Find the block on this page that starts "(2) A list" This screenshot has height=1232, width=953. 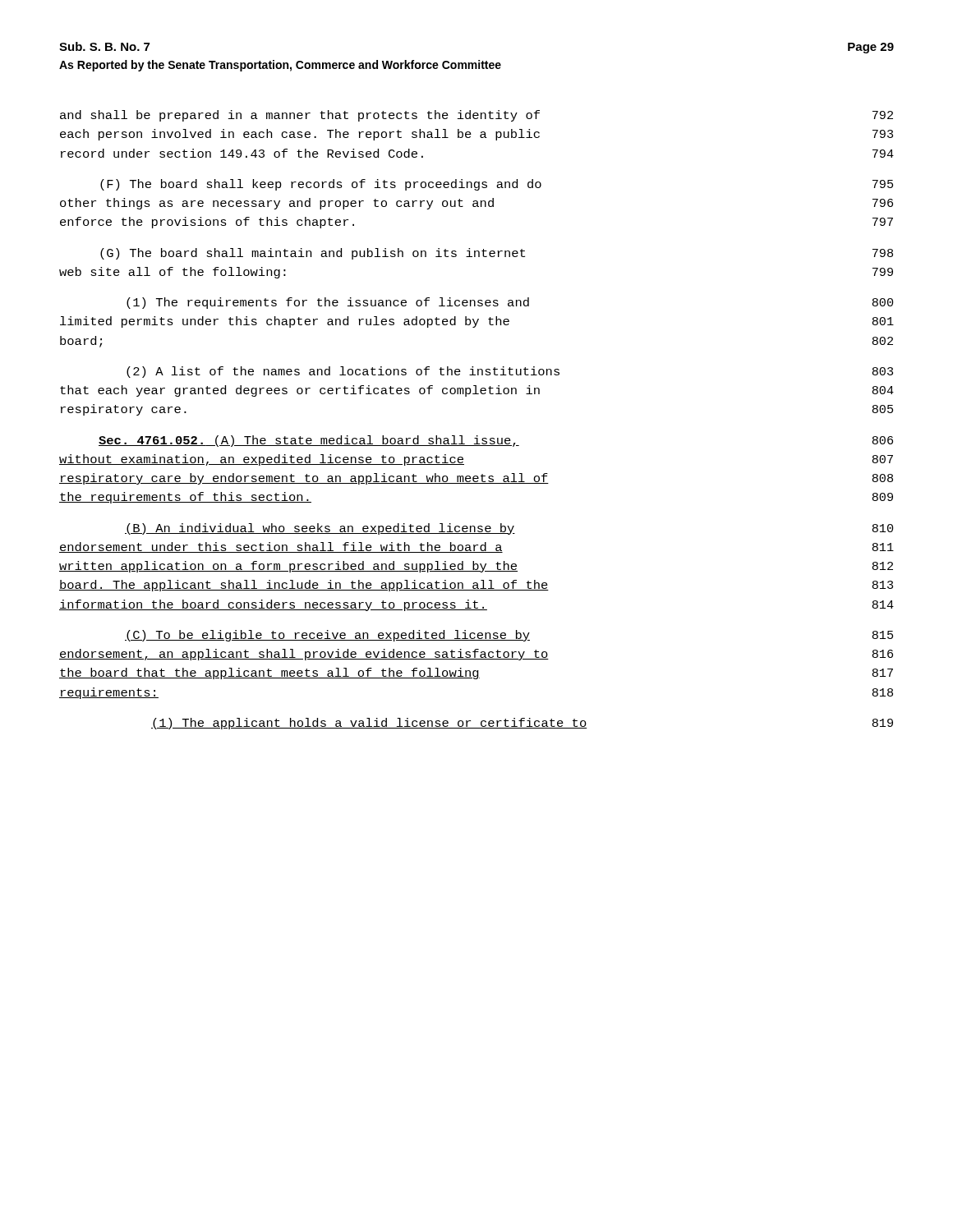[476, 391]
